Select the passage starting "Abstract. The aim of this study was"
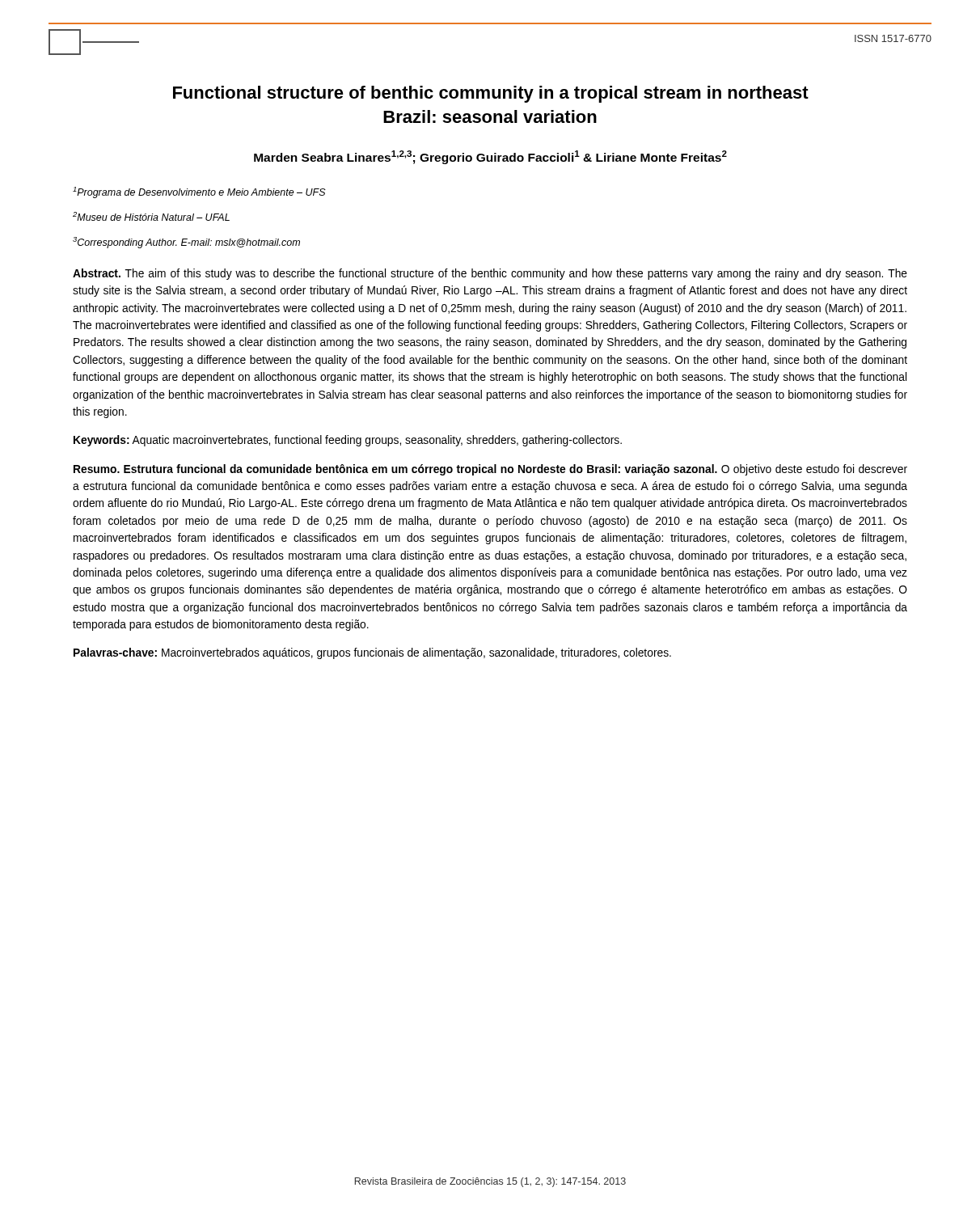Viewport: 980px width, 1213px height. [x=490, y=343]
